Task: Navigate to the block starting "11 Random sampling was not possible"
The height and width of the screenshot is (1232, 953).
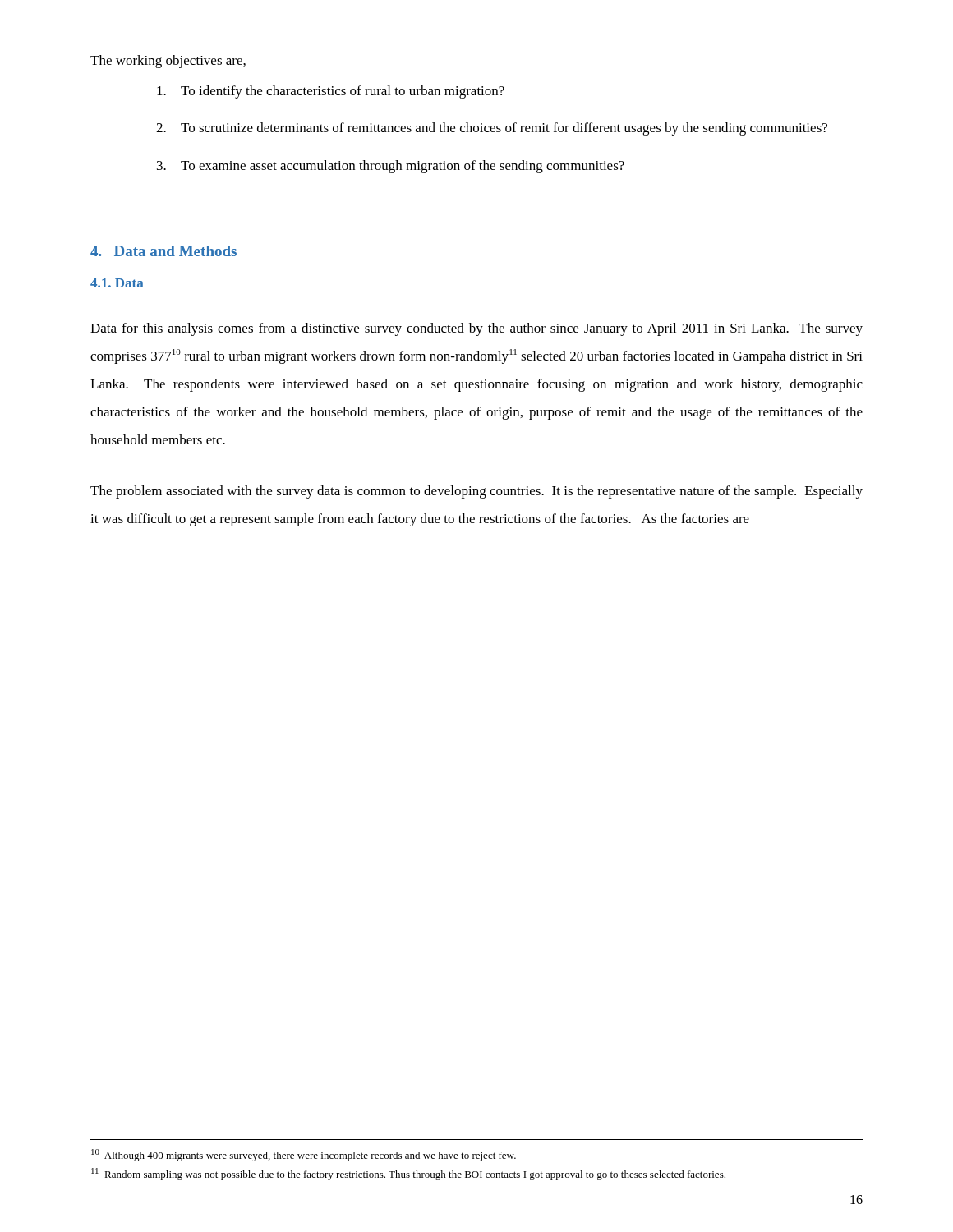Action: click(x=408, y=1173)
